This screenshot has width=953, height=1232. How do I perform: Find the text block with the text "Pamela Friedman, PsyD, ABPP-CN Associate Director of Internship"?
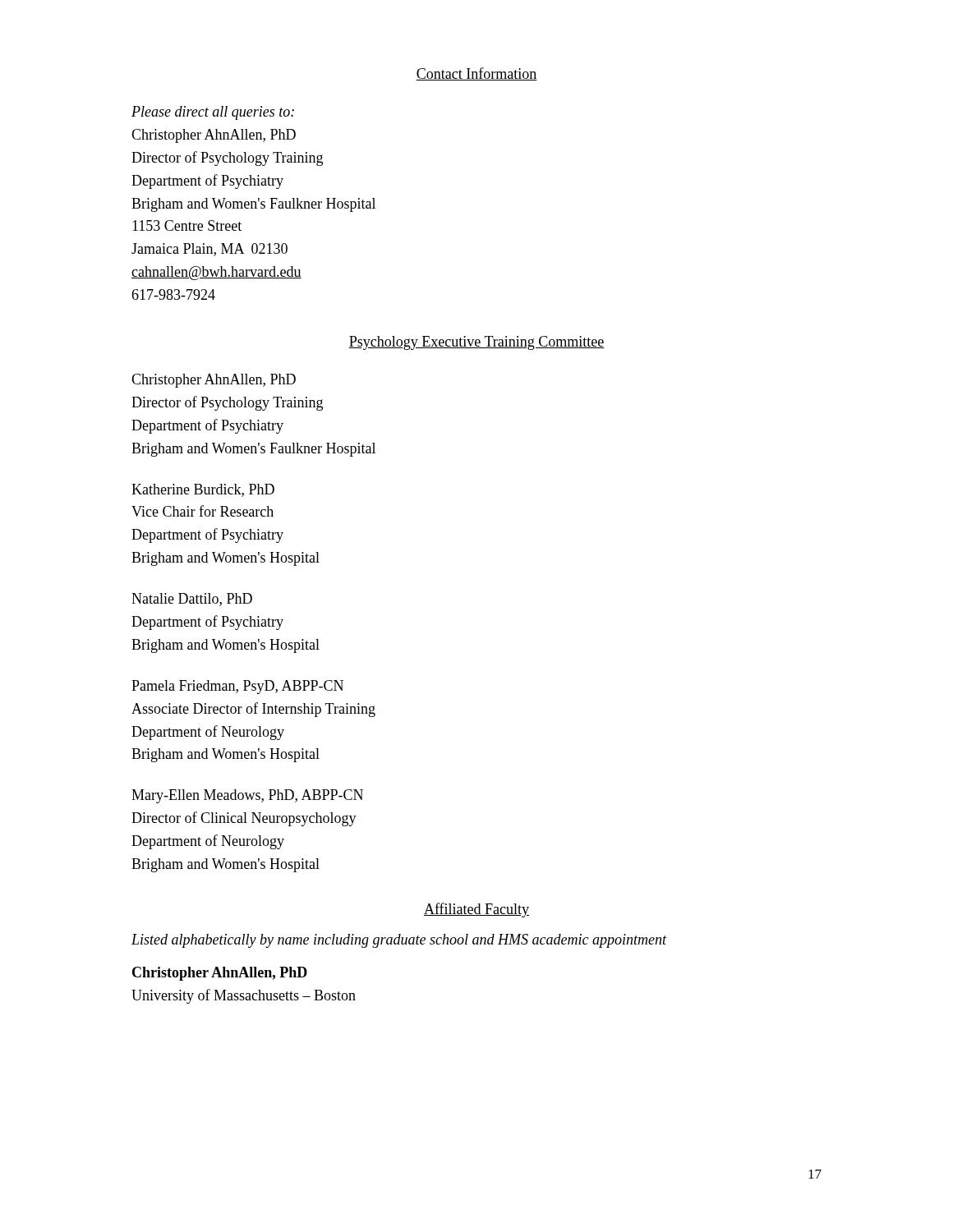tap(253, 720)
